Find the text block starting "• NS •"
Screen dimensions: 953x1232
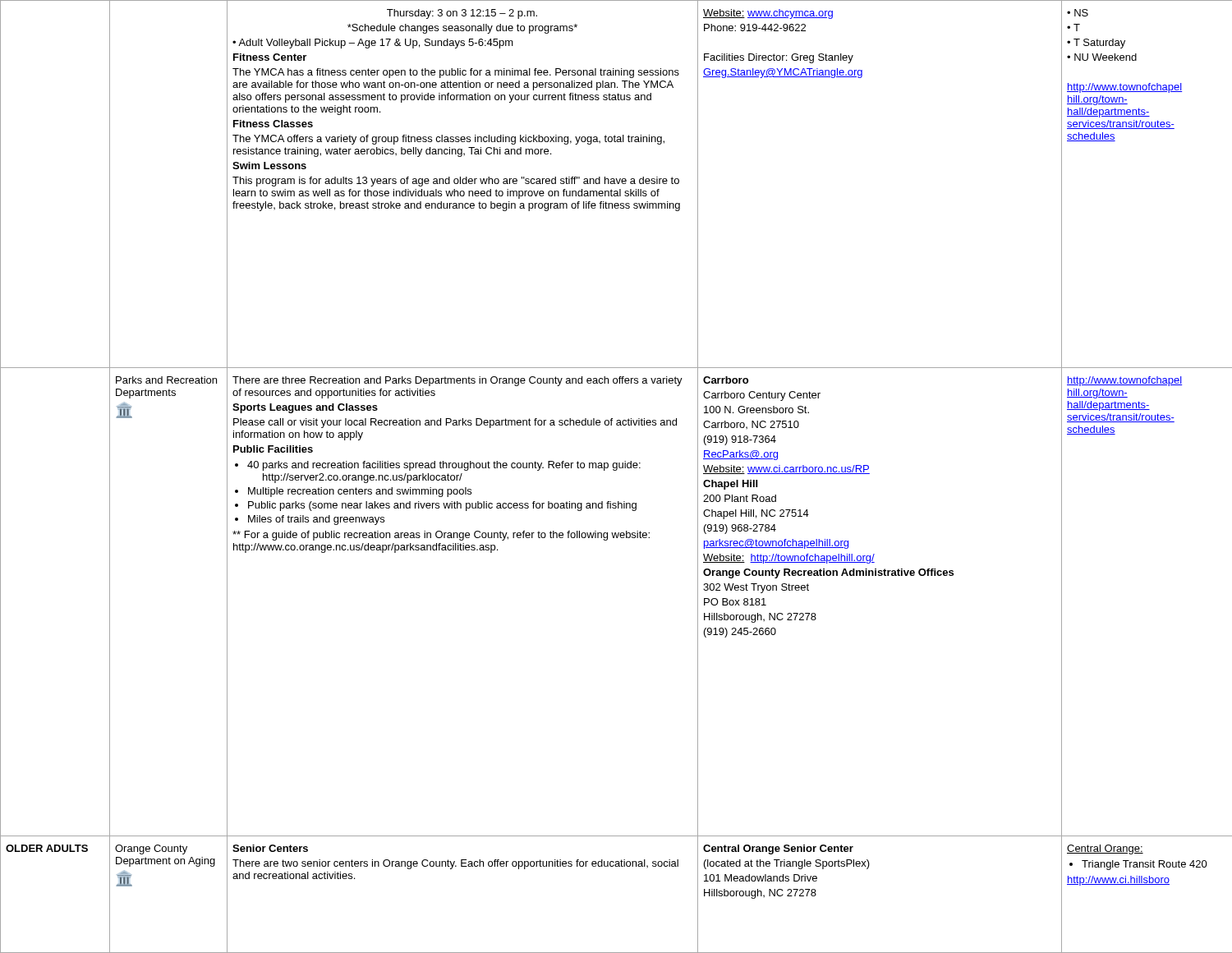pos(1149,74)
